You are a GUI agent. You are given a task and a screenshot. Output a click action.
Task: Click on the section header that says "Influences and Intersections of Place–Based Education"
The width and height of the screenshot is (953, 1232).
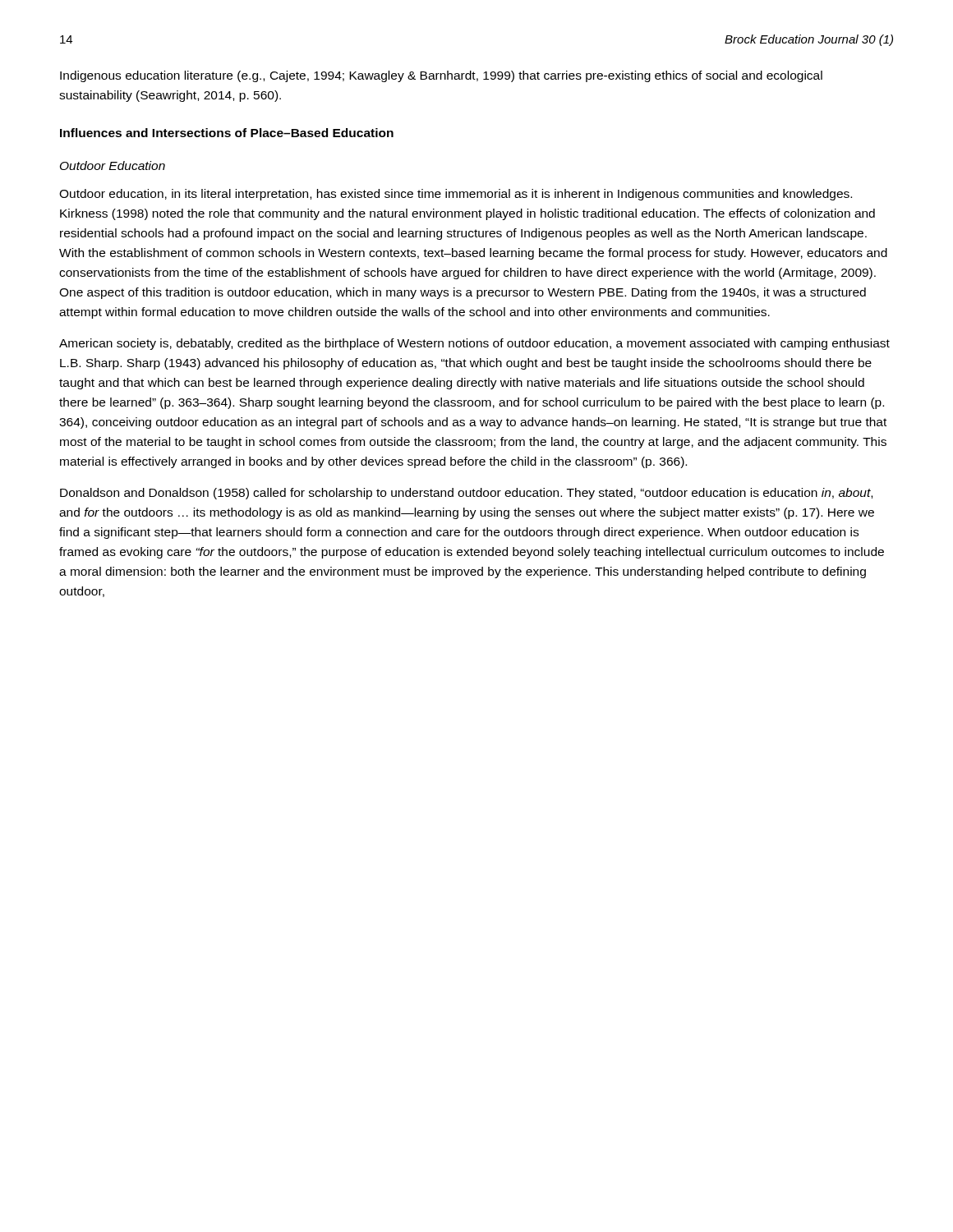pos(227,133)
